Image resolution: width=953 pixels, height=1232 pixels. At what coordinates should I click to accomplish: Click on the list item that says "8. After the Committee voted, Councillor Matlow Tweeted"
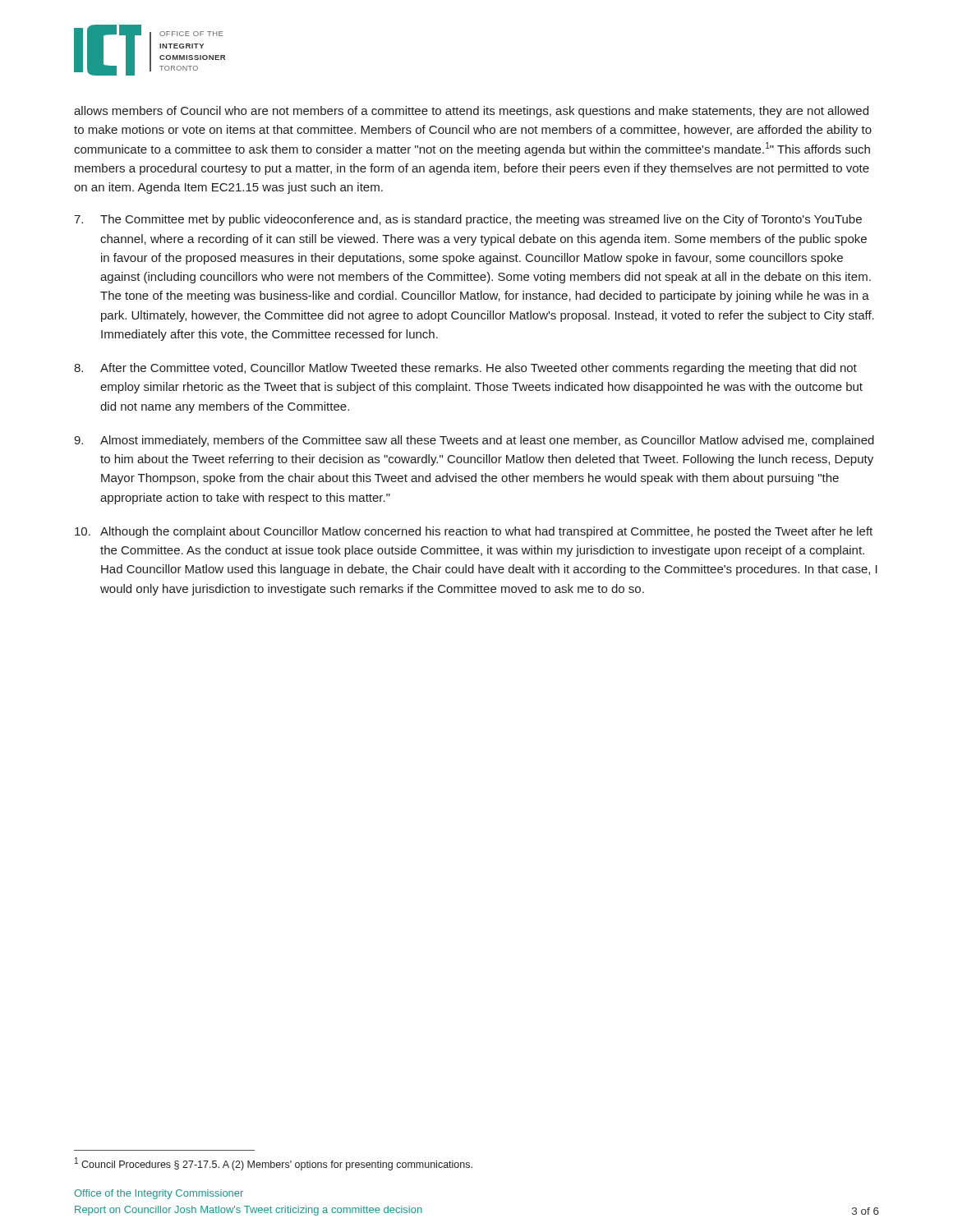[x=476, y=387]
